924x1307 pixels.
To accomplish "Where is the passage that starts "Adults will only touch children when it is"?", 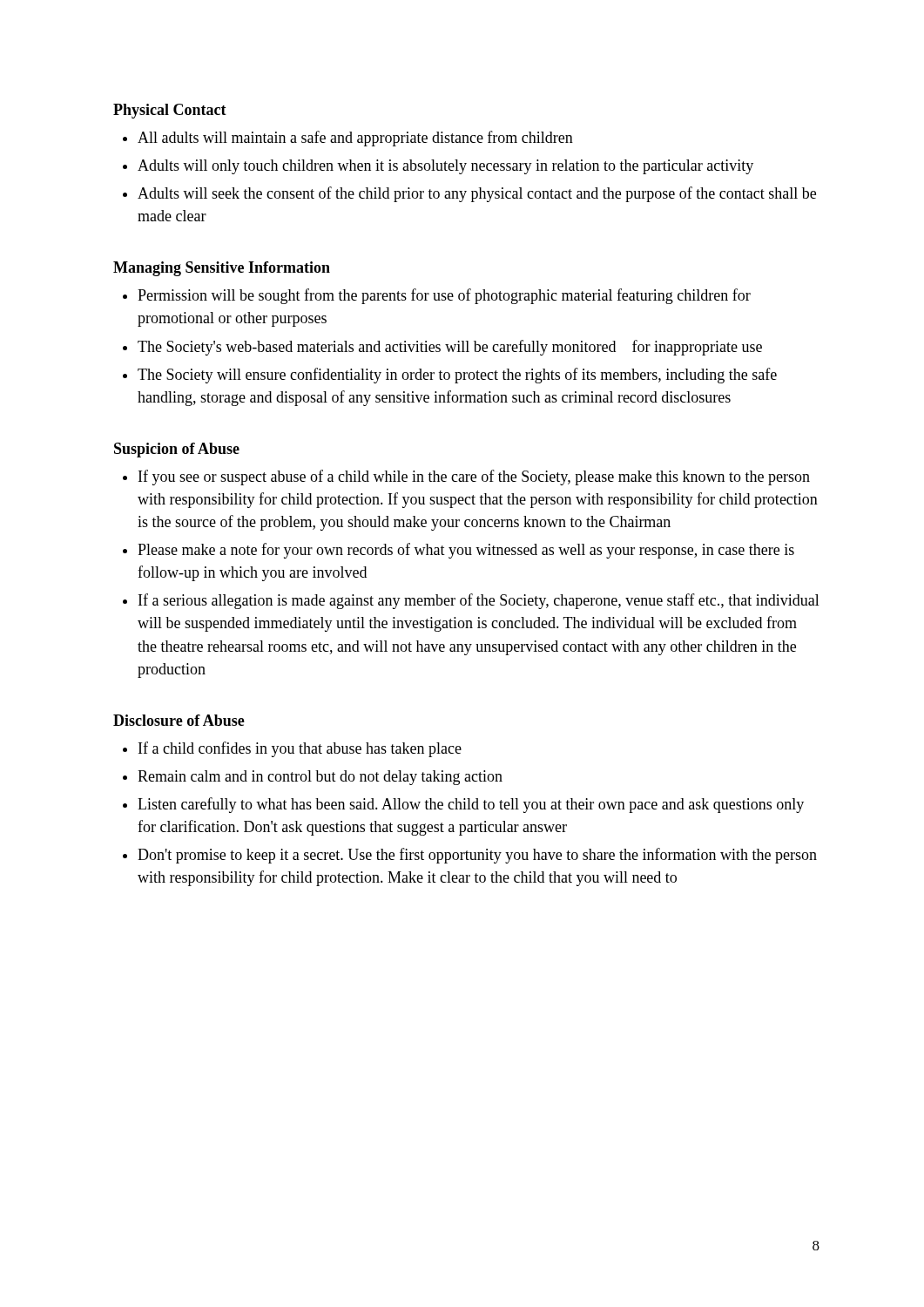I will click(x=446, y=166).
